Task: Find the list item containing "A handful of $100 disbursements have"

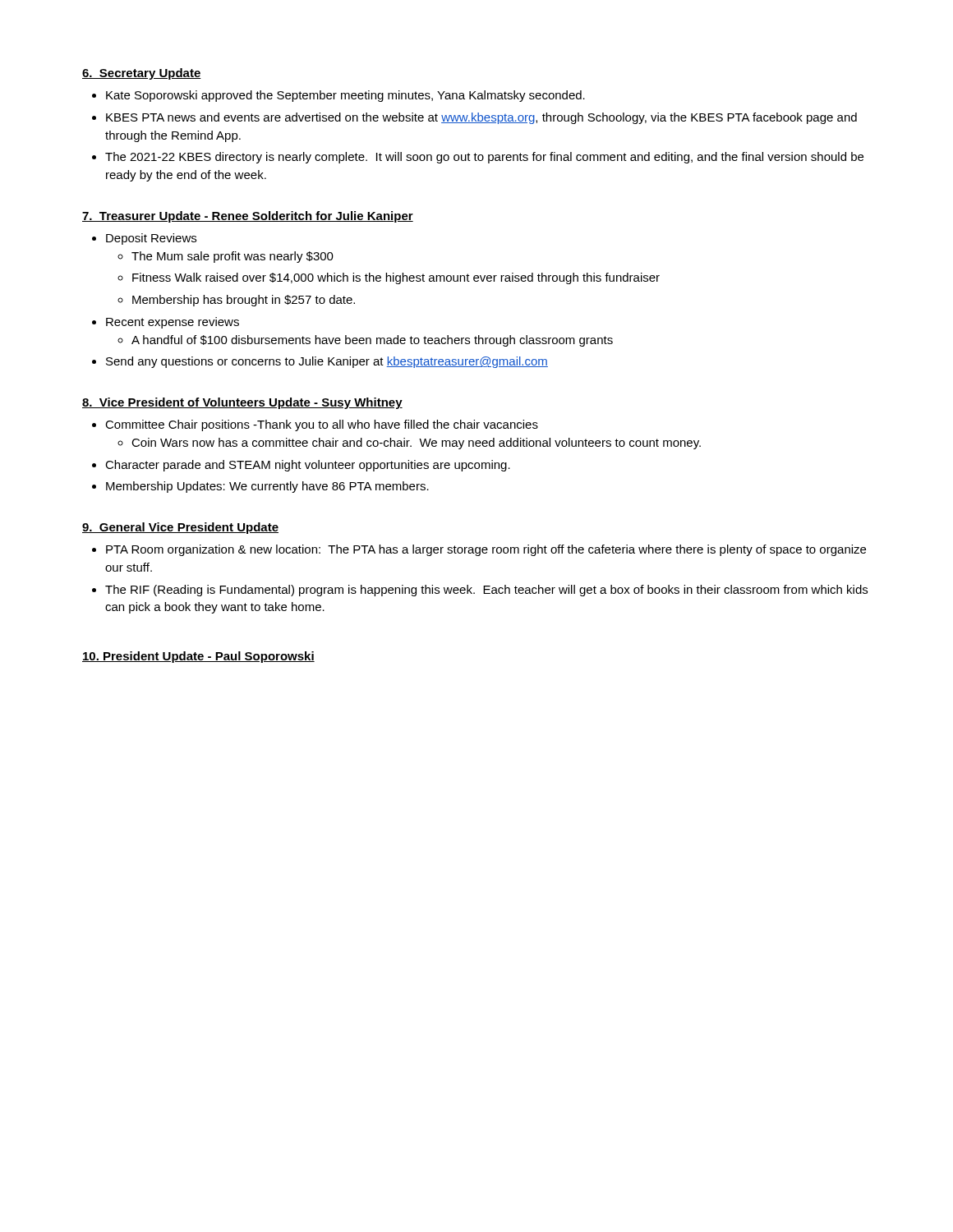Action: (372, 339)
